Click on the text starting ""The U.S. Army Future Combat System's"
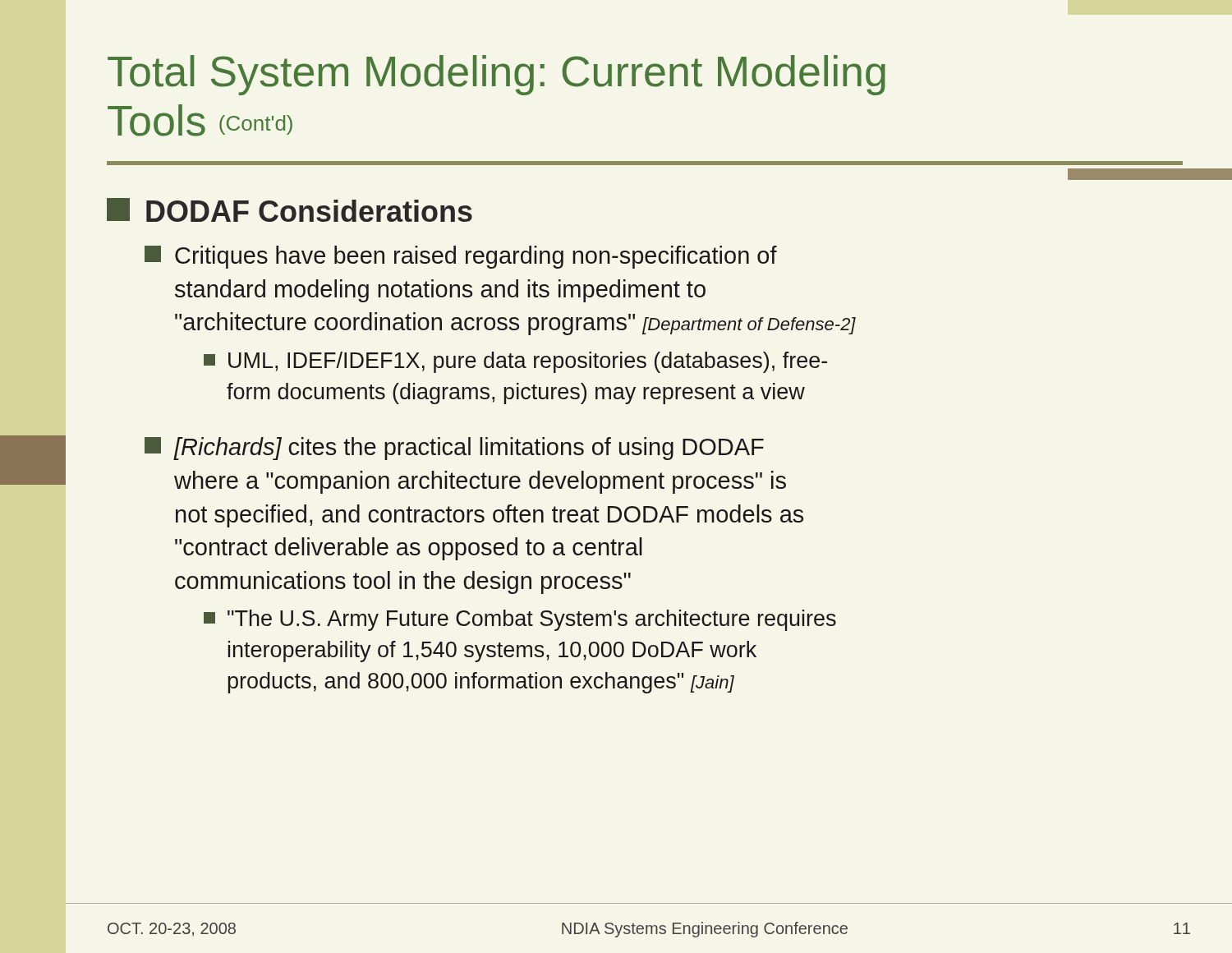1232x953 pixels. [520, 651]
